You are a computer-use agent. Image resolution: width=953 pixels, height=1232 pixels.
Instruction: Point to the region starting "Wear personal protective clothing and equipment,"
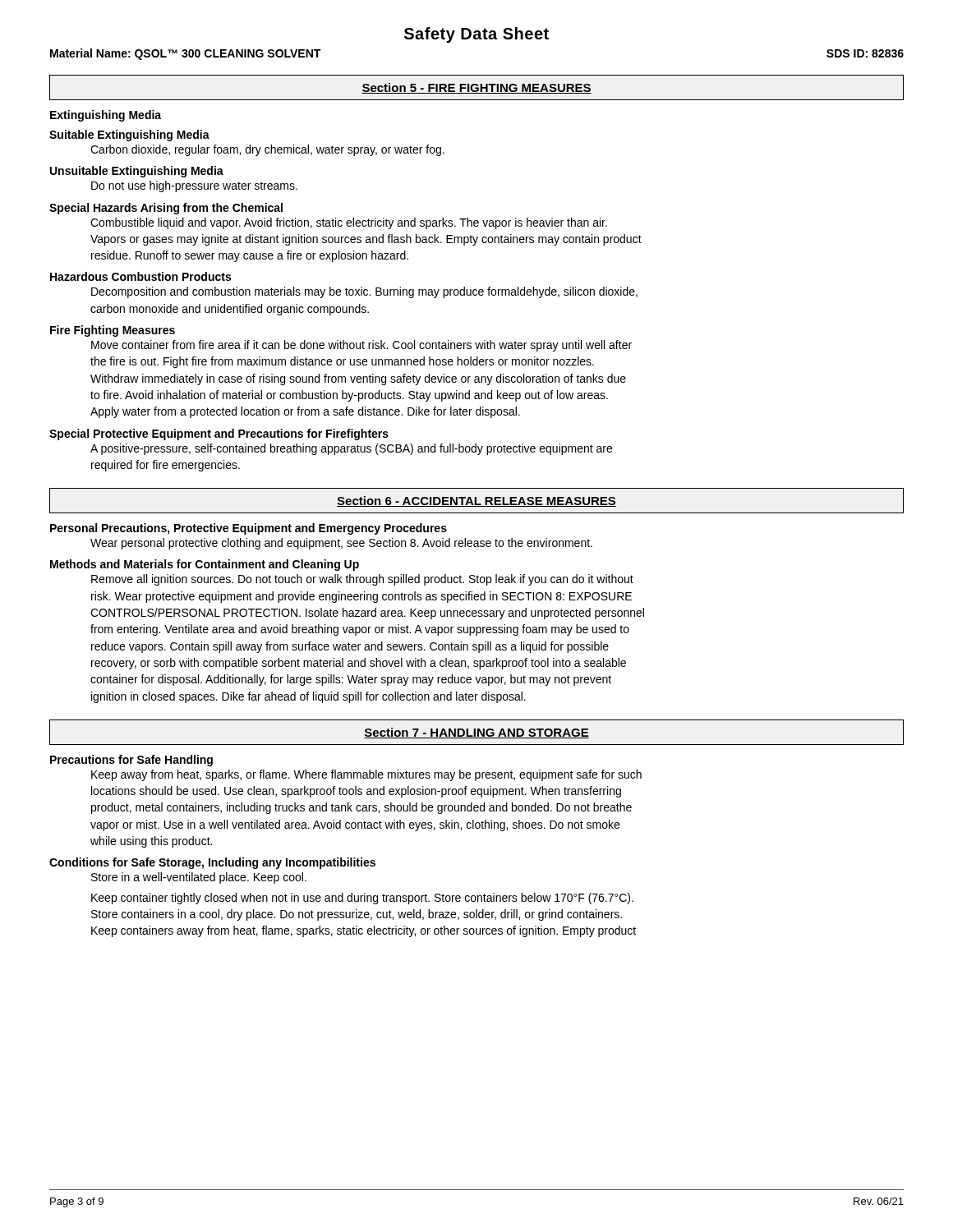pos(342,543)
